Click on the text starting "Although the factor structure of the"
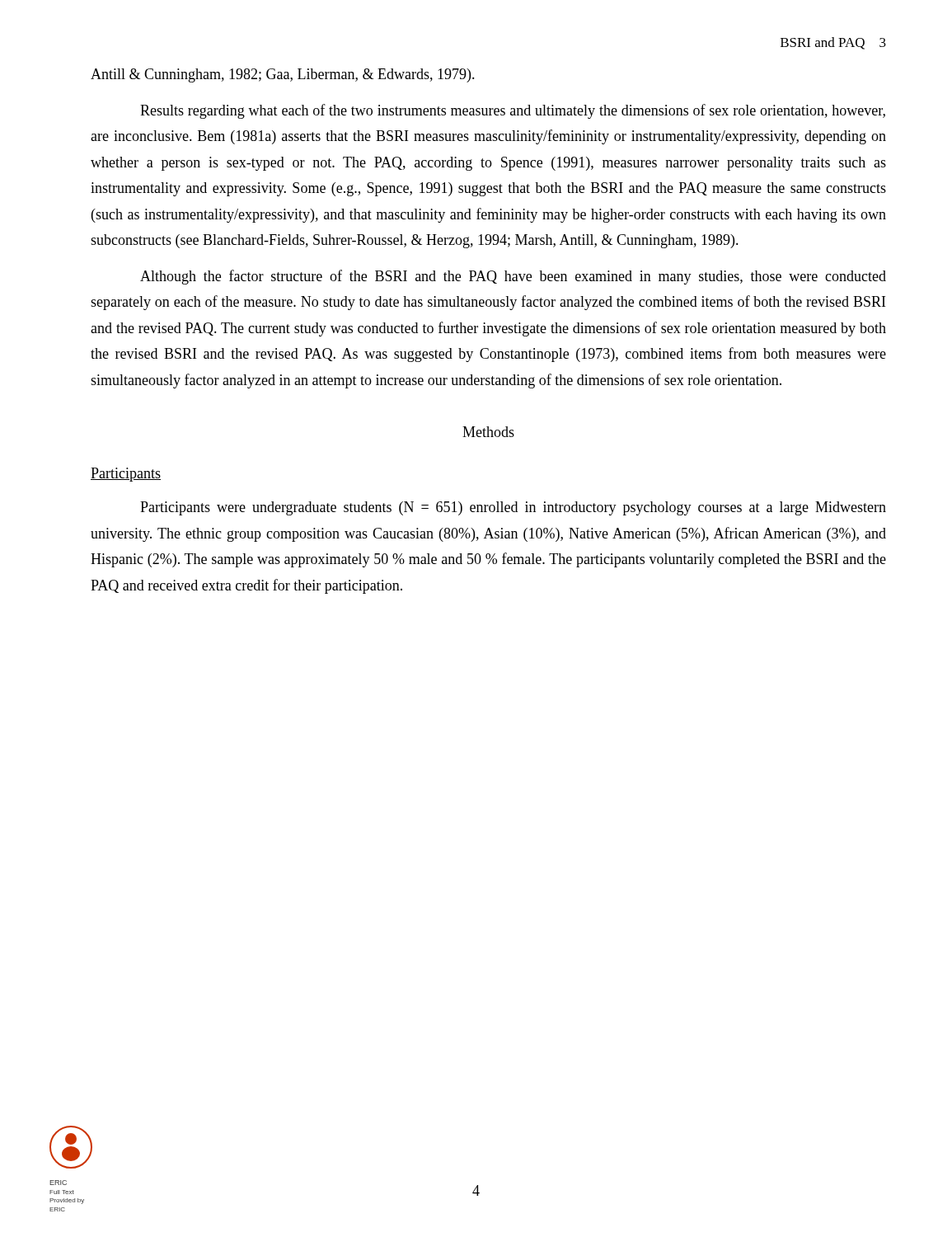The image size is (952, 1237). (488, 328)
